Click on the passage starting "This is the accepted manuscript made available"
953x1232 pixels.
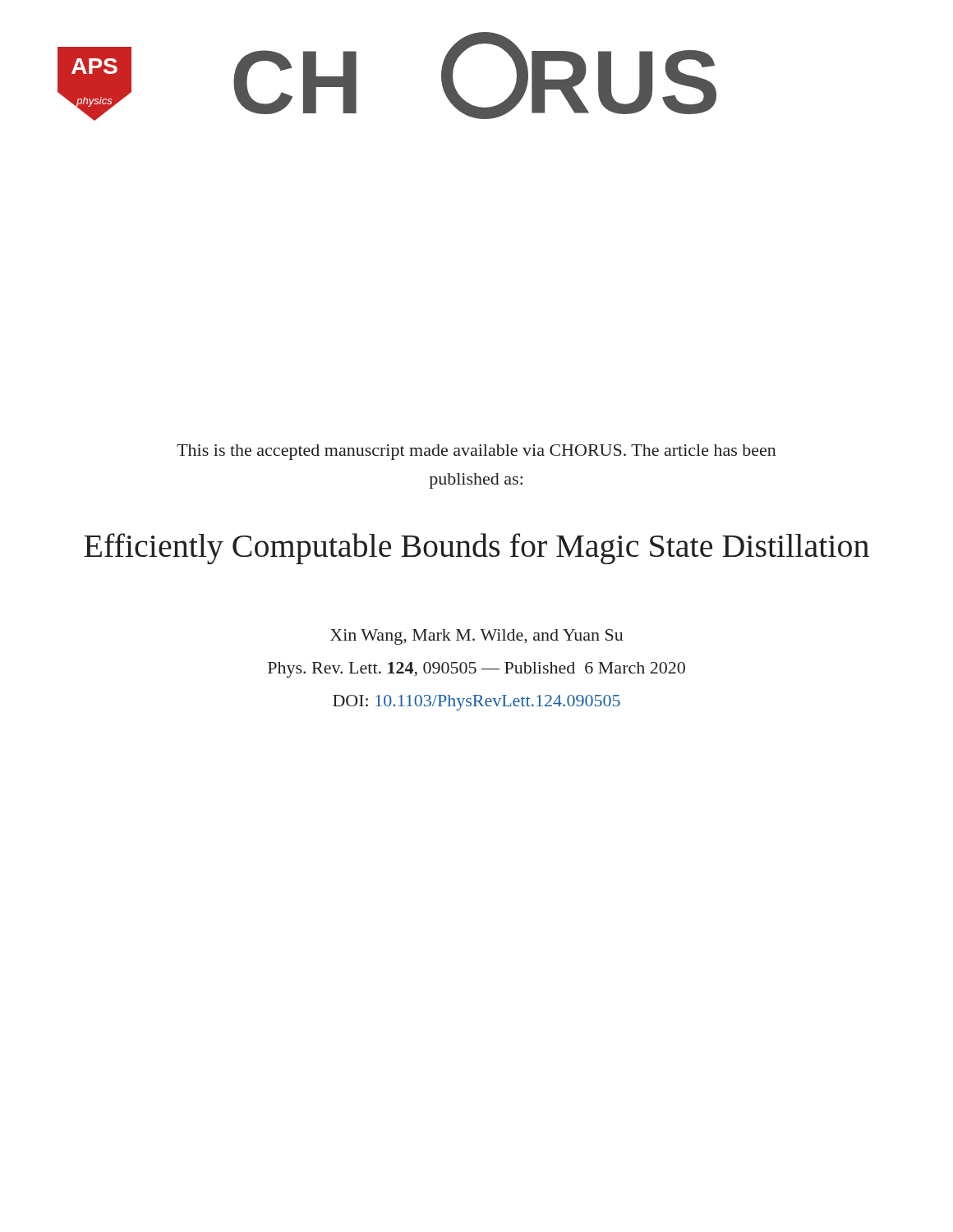[x=476, y=464]
